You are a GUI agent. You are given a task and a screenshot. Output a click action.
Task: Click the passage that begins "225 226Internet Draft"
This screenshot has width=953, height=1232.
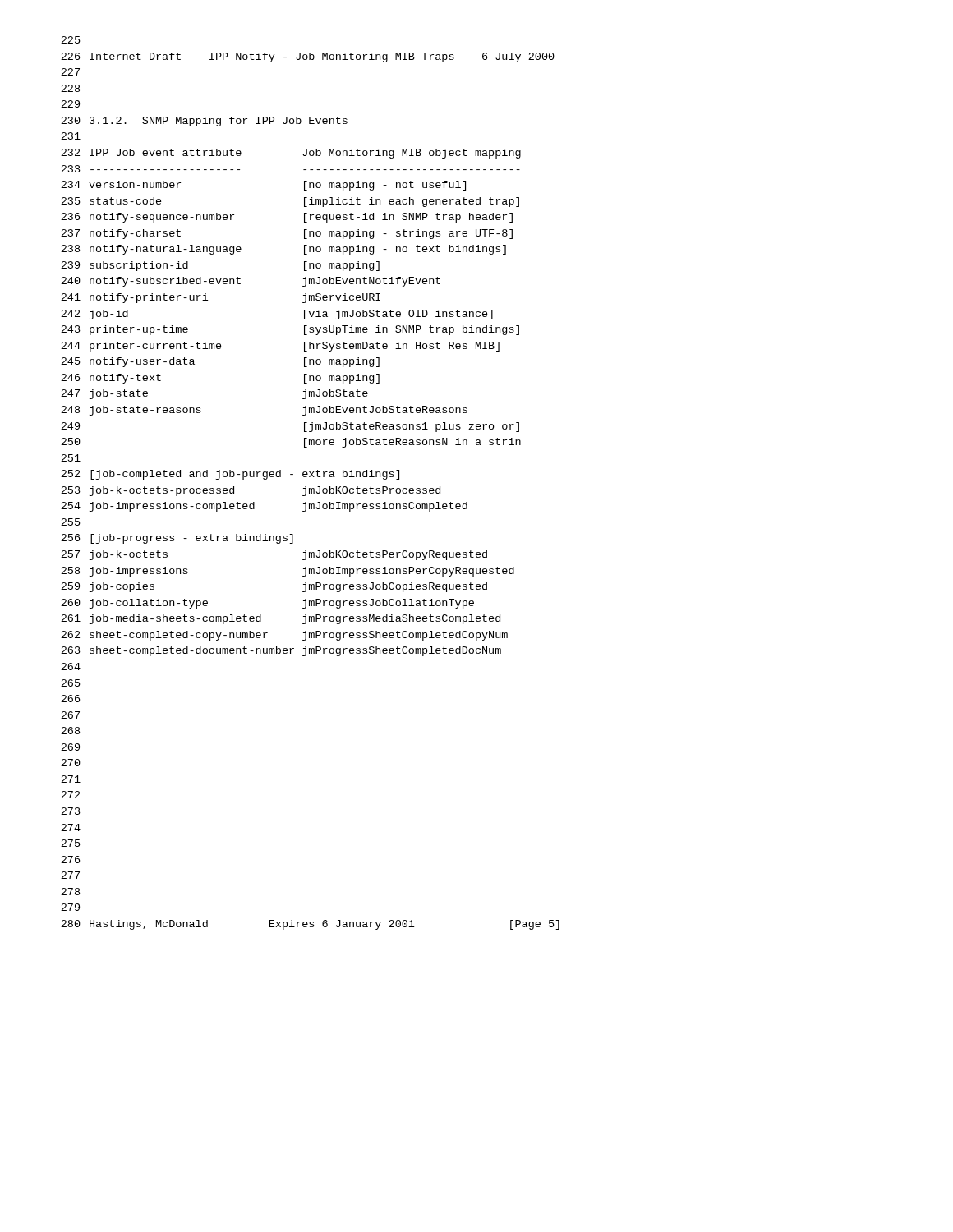click(71, 40)
